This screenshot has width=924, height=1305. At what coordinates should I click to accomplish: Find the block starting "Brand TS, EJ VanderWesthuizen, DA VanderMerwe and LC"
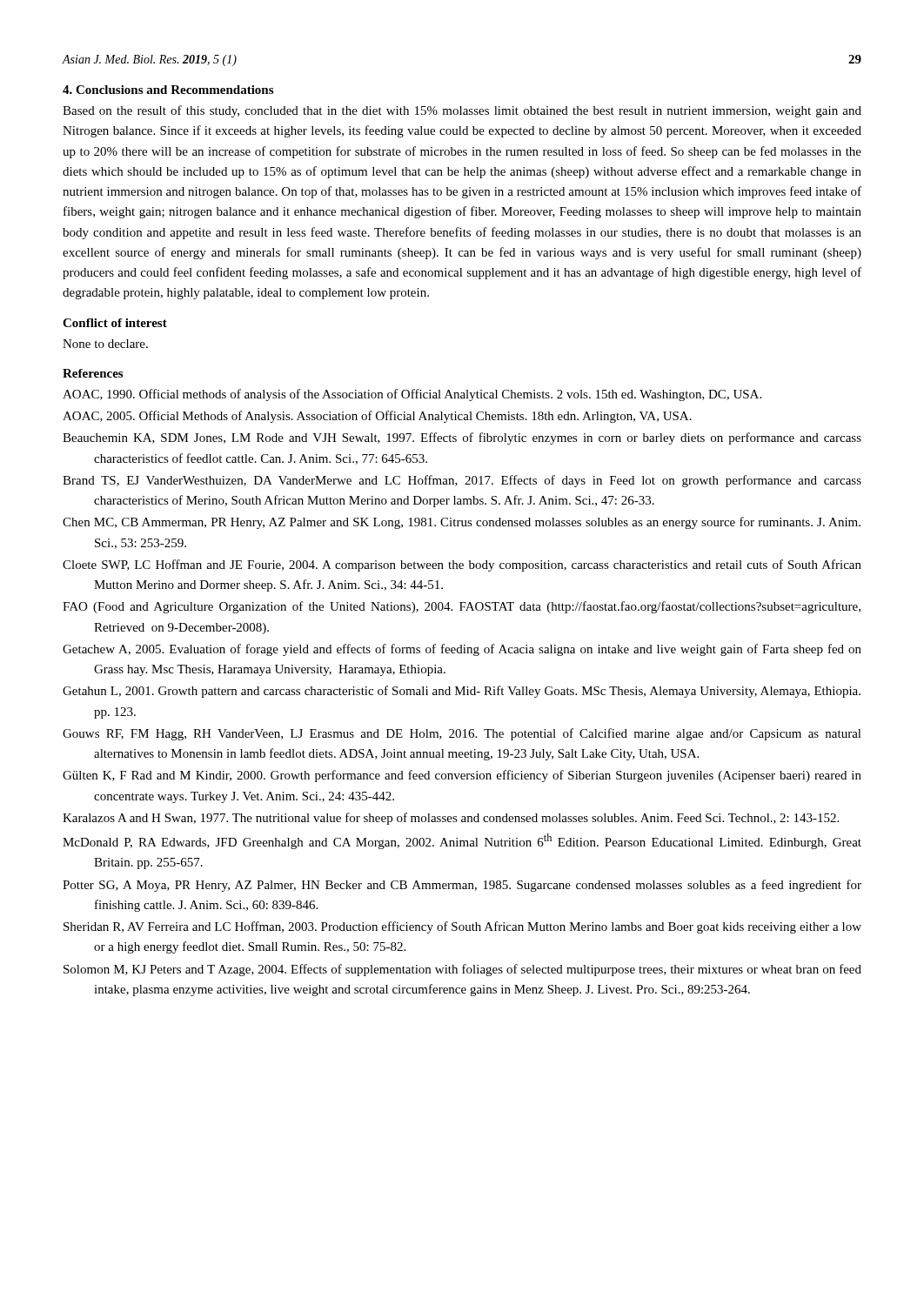click(462, 490)
